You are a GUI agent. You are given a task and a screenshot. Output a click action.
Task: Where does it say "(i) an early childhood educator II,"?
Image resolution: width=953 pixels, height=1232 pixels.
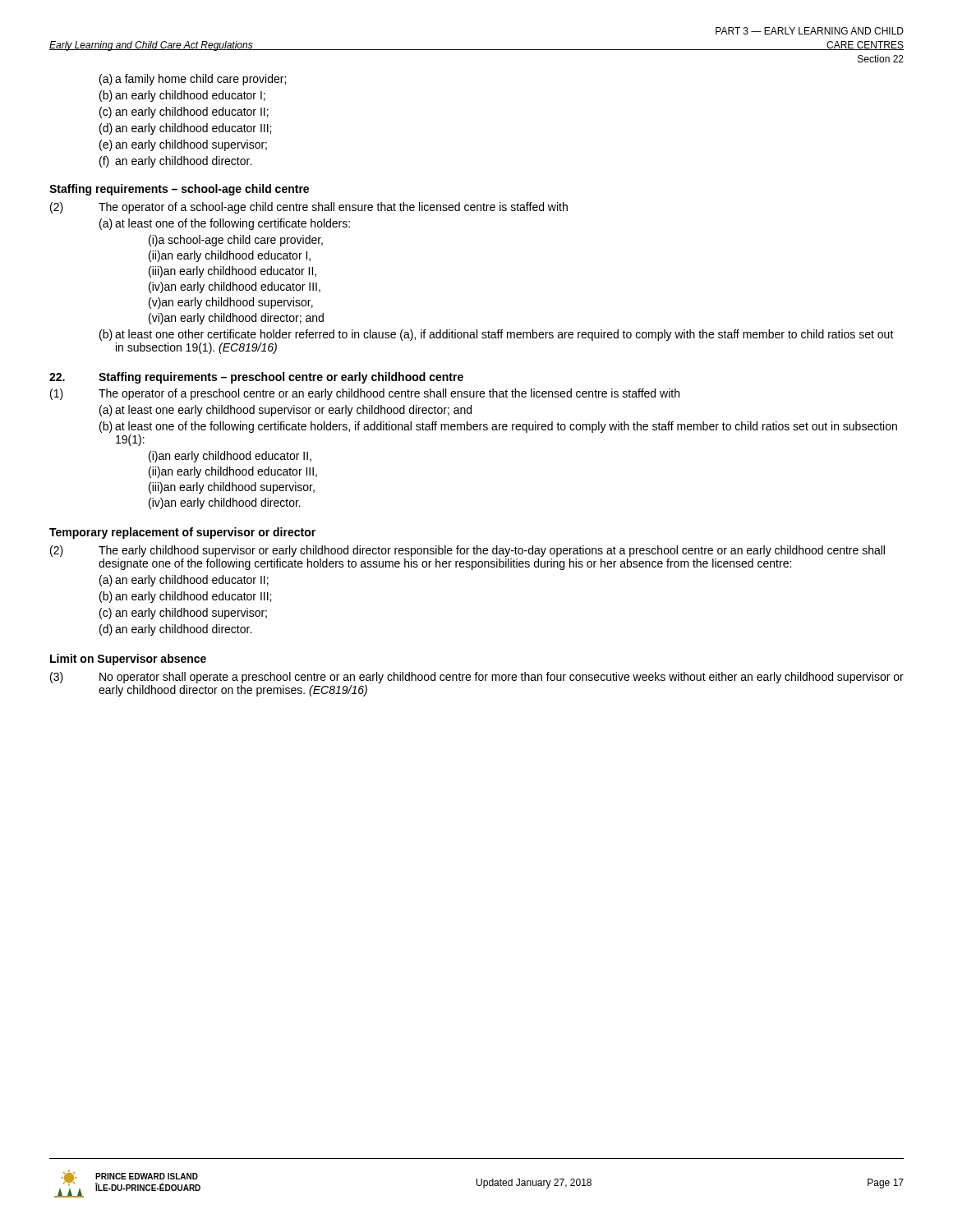click(181, 456)
